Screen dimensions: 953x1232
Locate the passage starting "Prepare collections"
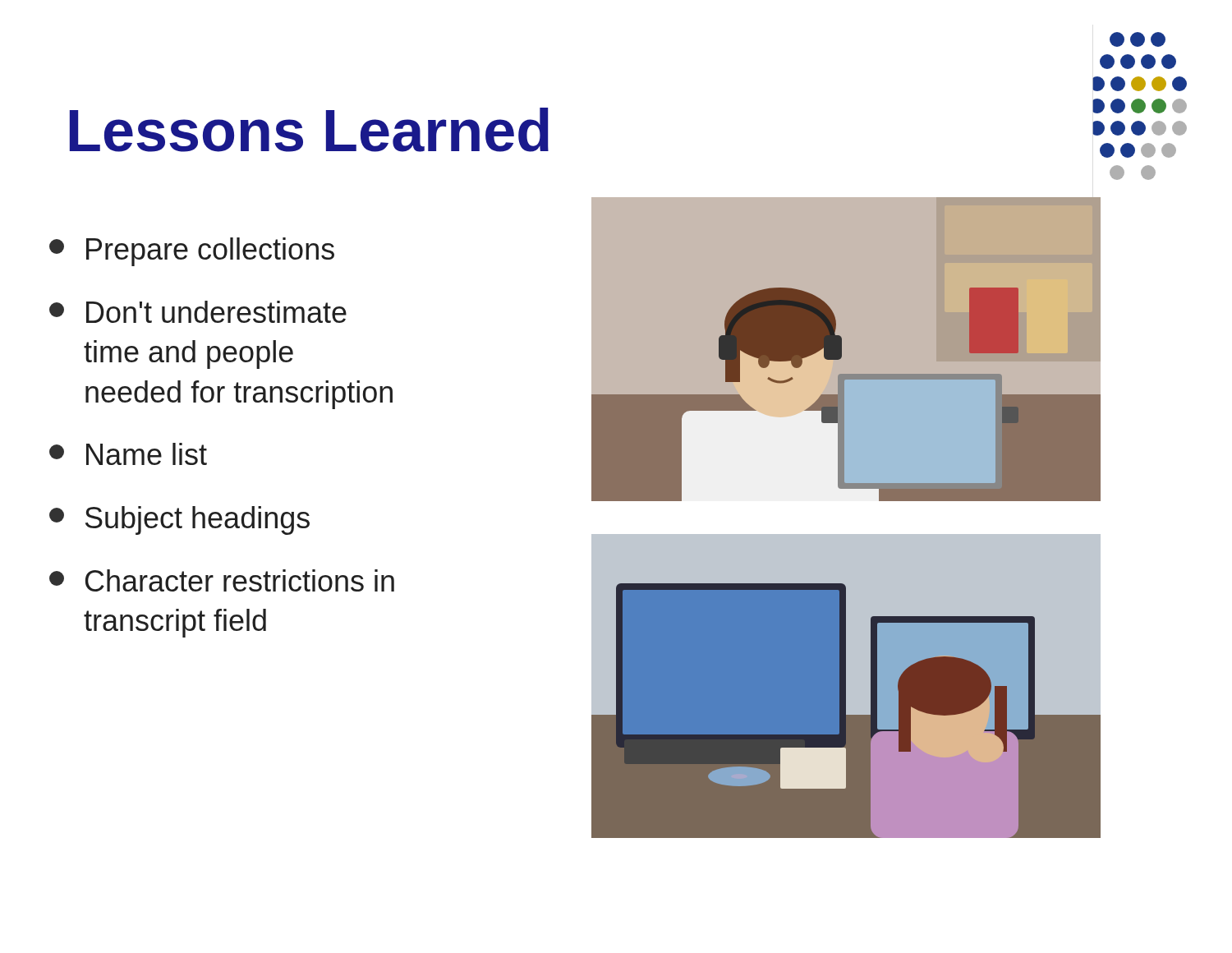[x=192, y=250]
